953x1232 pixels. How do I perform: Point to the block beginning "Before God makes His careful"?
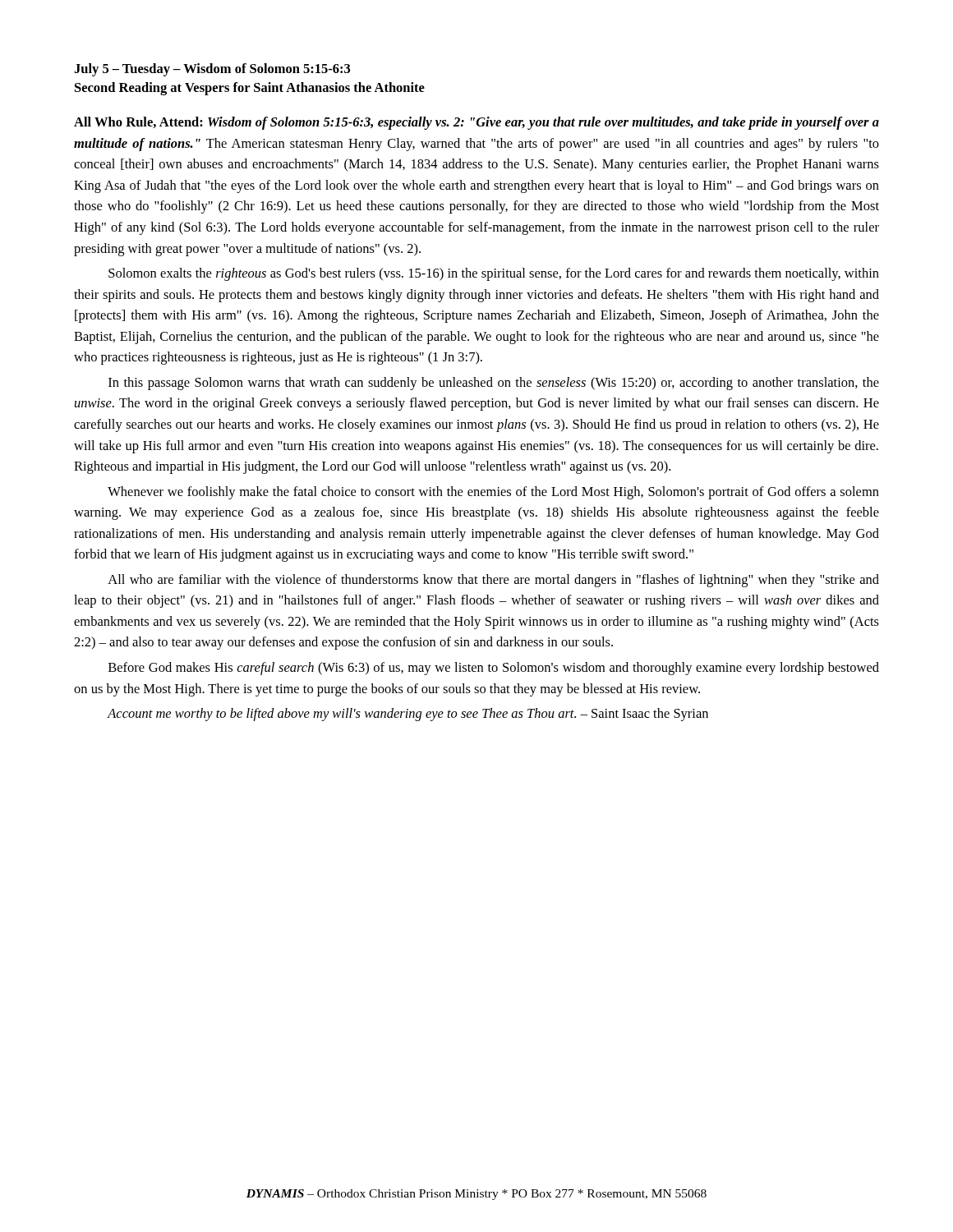(x=476, y=678)
